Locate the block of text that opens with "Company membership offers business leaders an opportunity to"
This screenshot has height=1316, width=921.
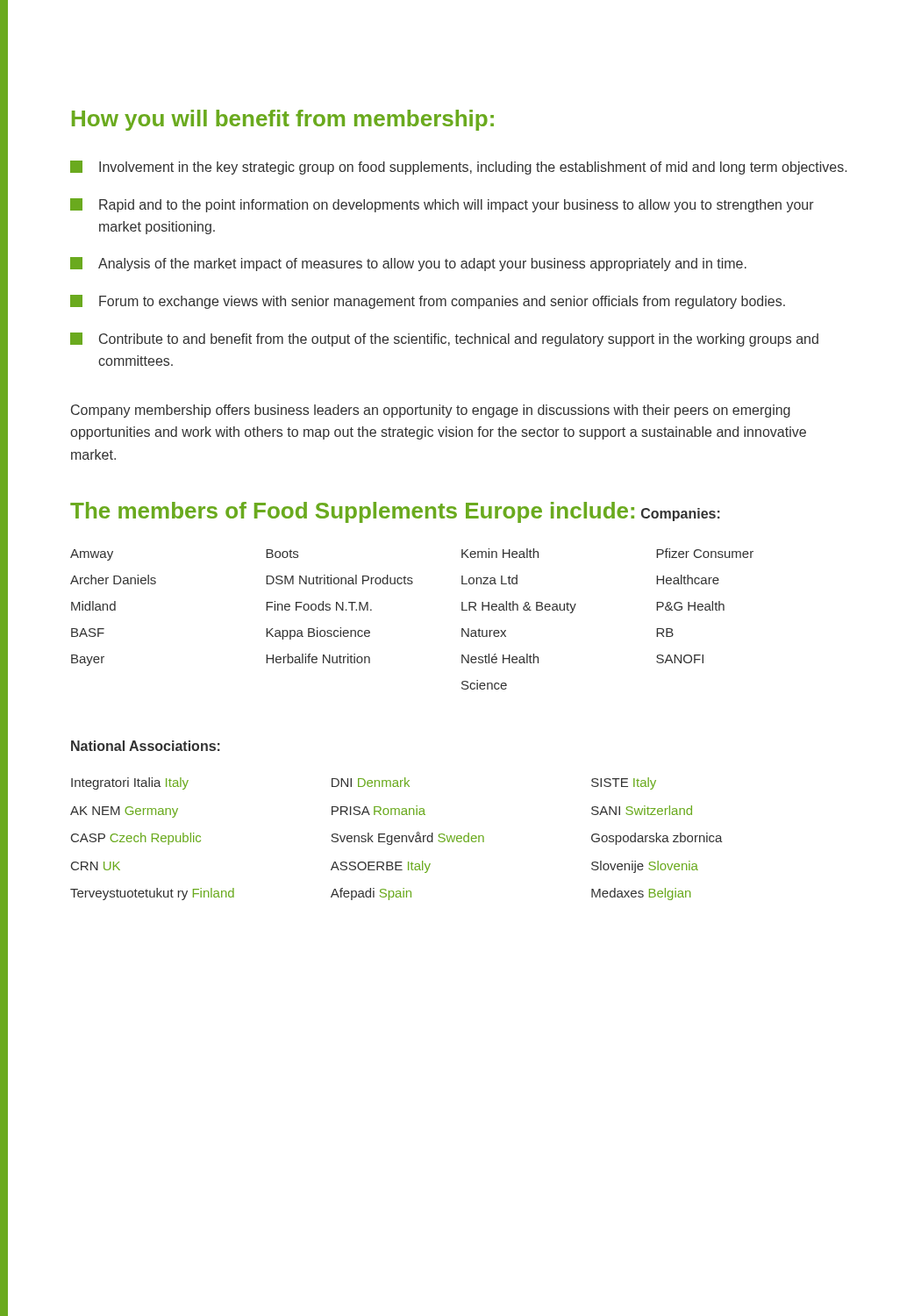coord(438,432)
